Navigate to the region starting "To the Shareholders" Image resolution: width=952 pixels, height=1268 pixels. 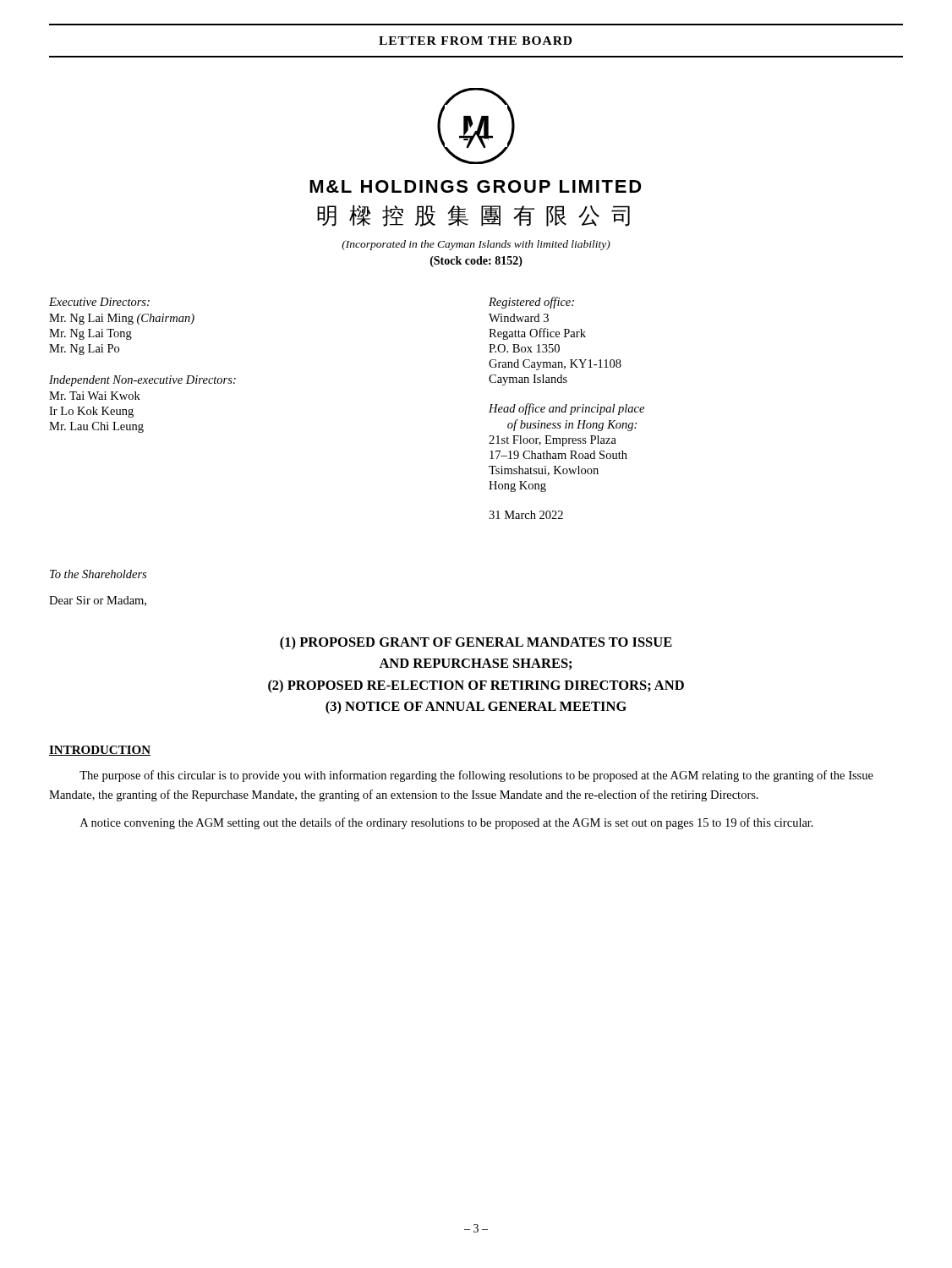pyautogui.click(x=98, y=574)
